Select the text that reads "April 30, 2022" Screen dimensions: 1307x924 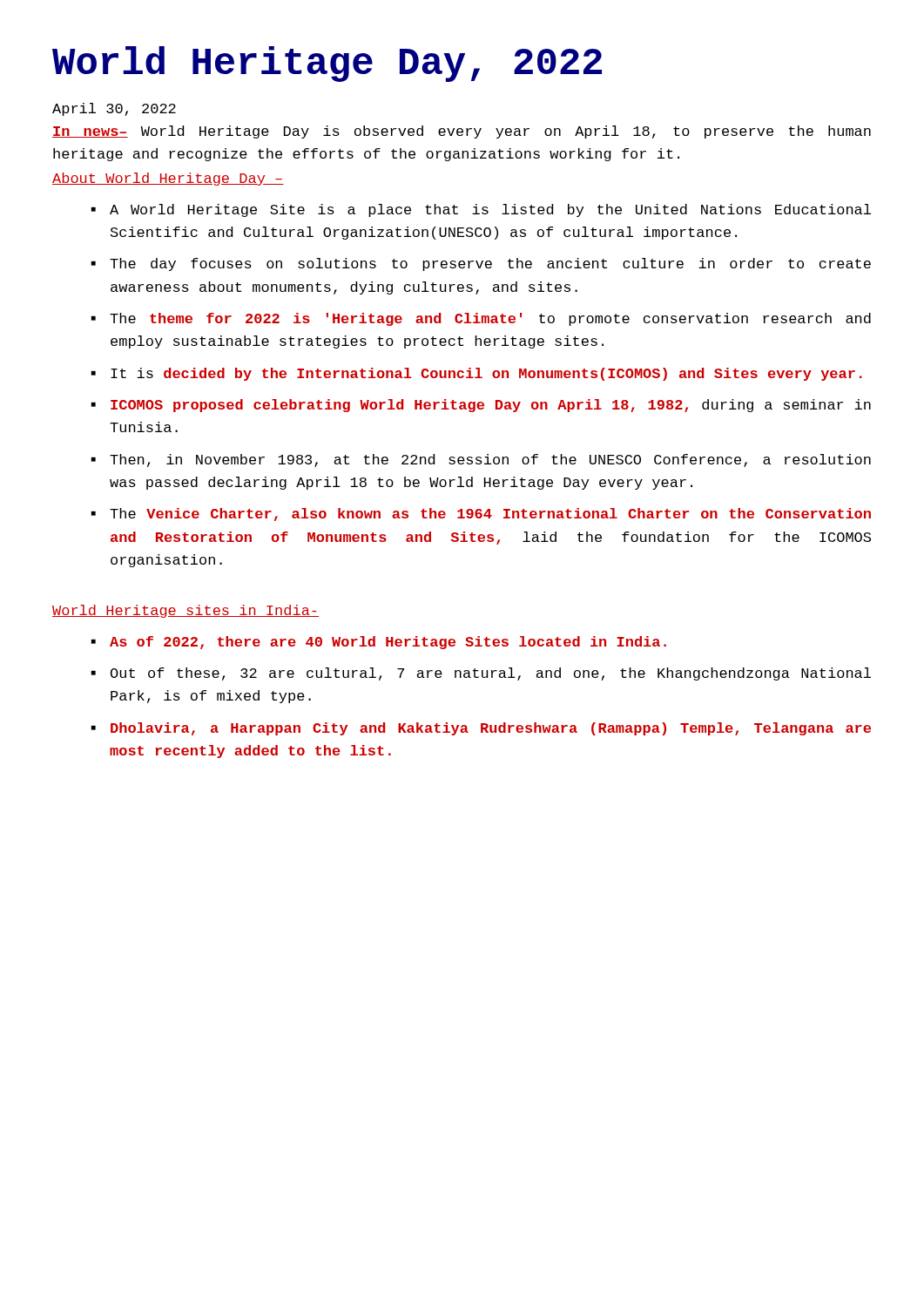click(114, 109)
